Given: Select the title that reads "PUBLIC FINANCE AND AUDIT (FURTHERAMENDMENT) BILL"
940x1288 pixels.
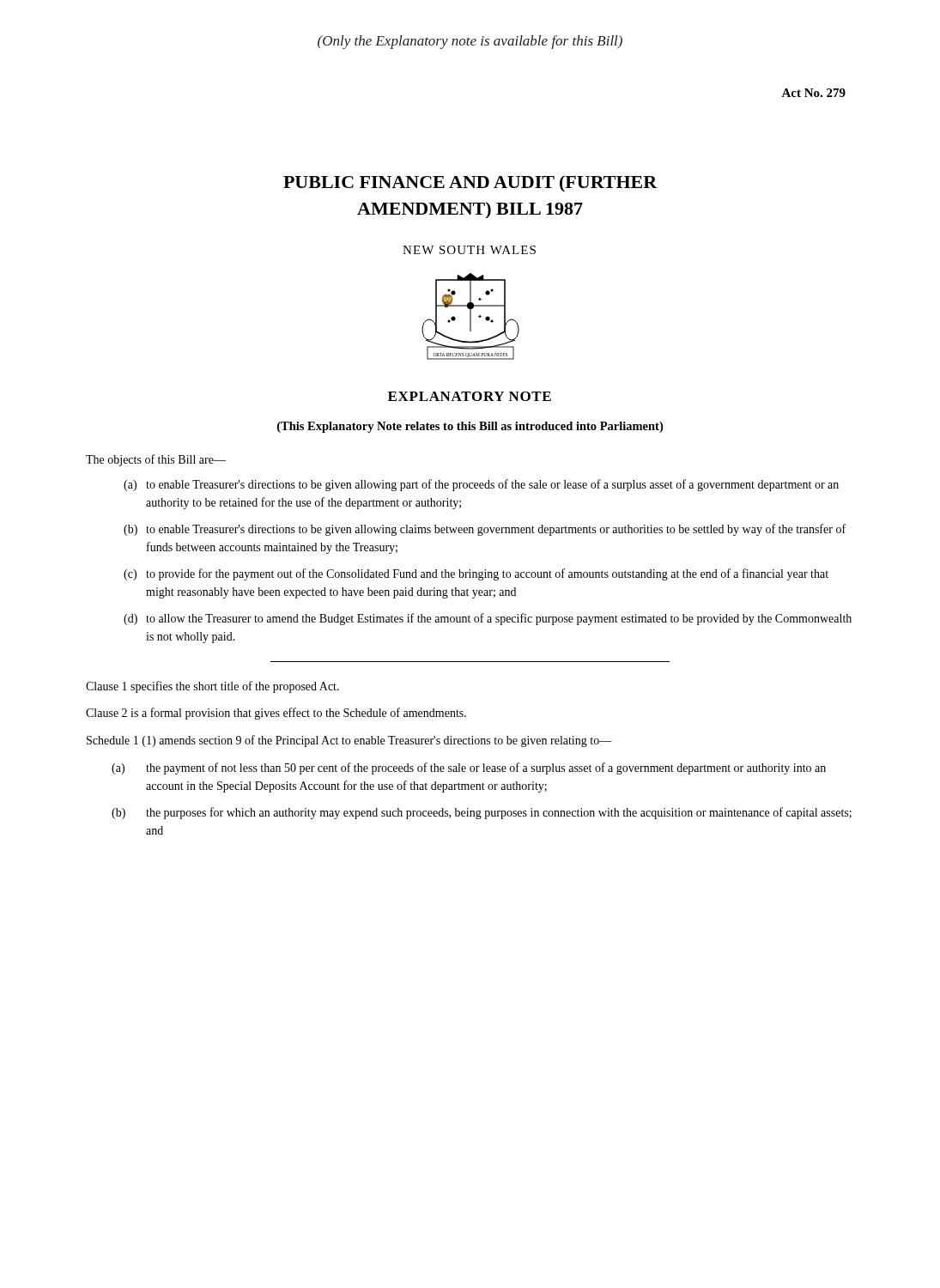Looking at the screenshot, I should point(470,195).
